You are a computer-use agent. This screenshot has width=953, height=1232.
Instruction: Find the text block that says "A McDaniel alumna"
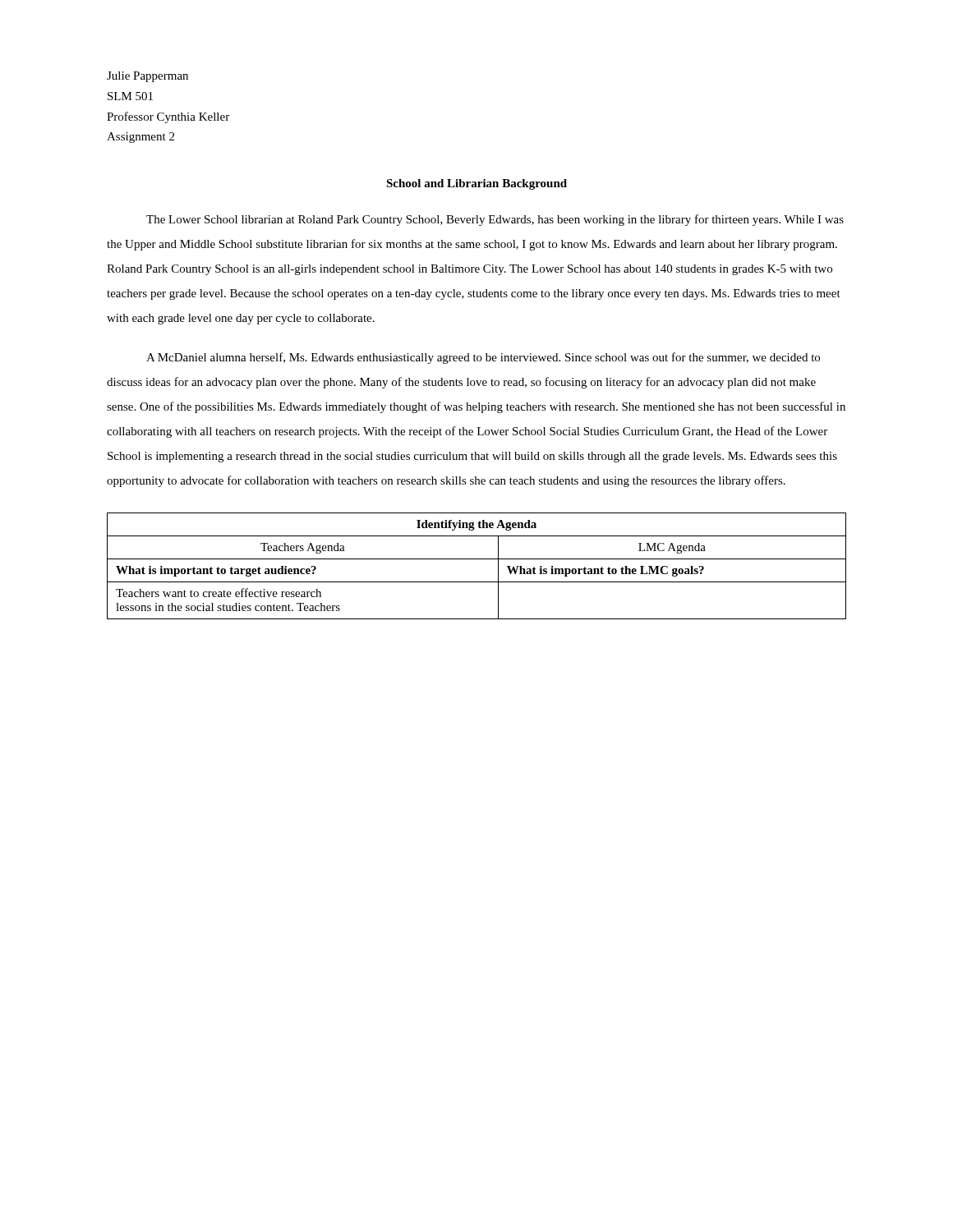(x=476, y=419)
